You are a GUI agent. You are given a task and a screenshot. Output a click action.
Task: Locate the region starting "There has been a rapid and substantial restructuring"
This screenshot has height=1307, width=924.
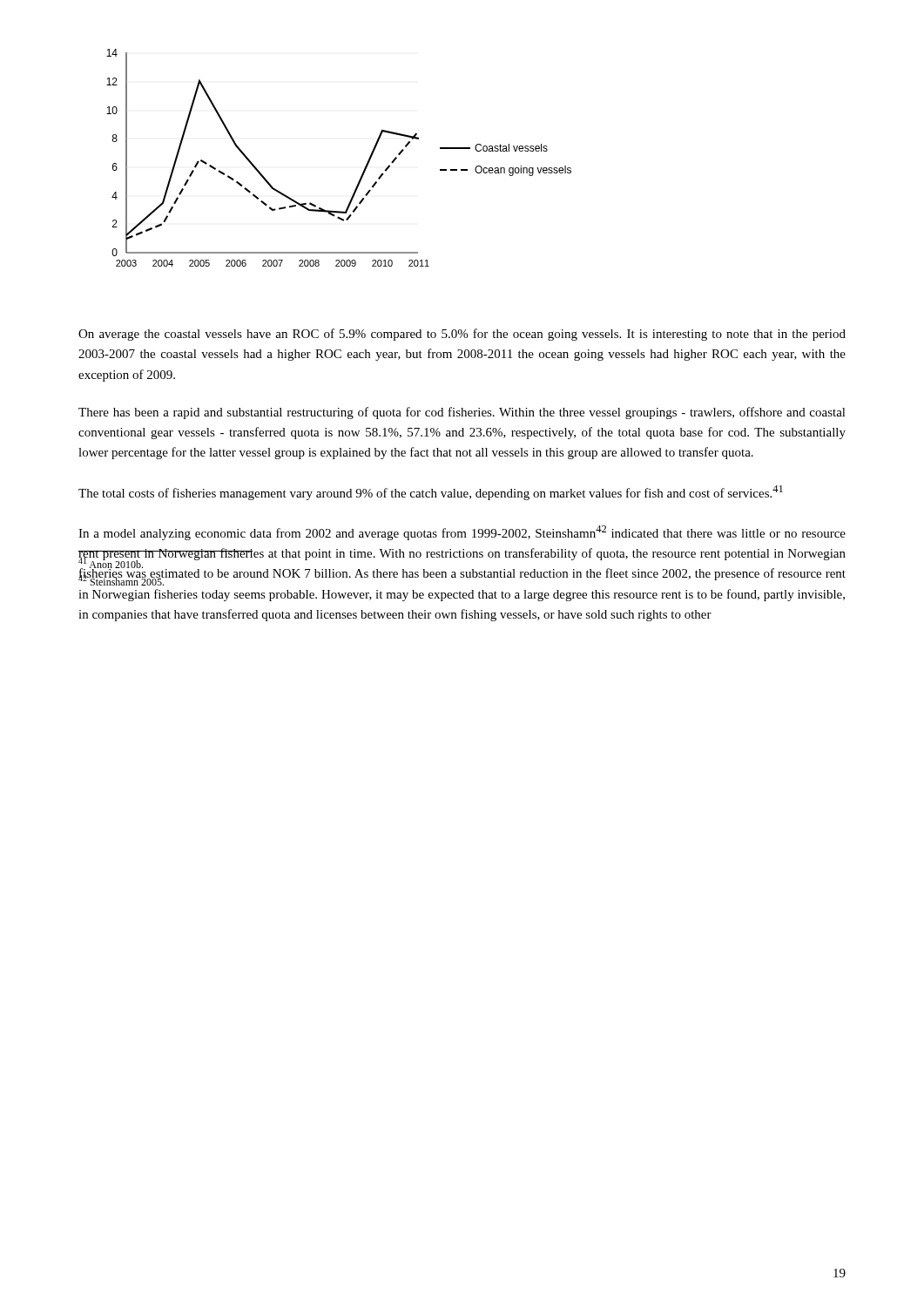point(462,432)
